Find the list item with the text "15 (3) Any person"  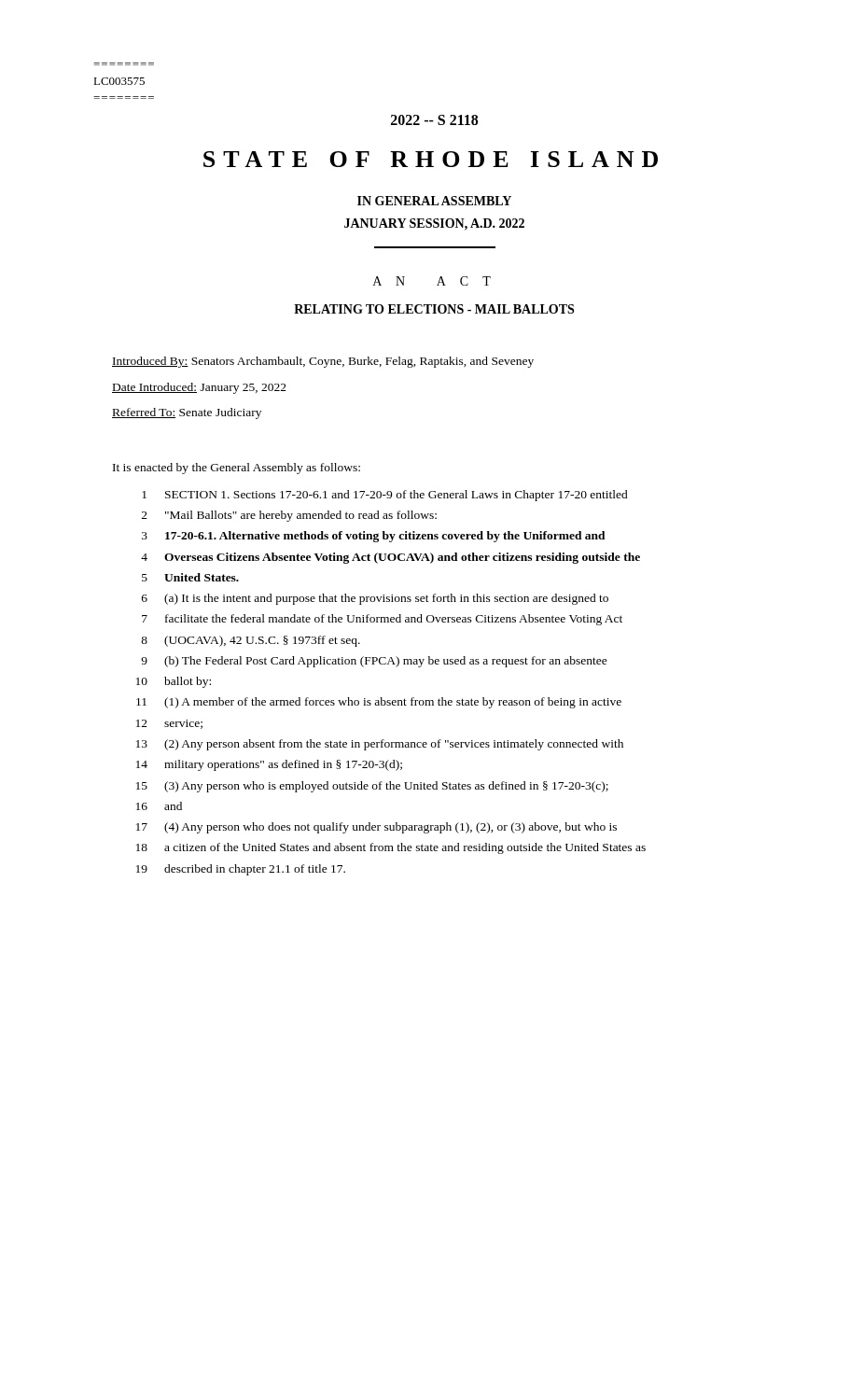coord(434,786)
